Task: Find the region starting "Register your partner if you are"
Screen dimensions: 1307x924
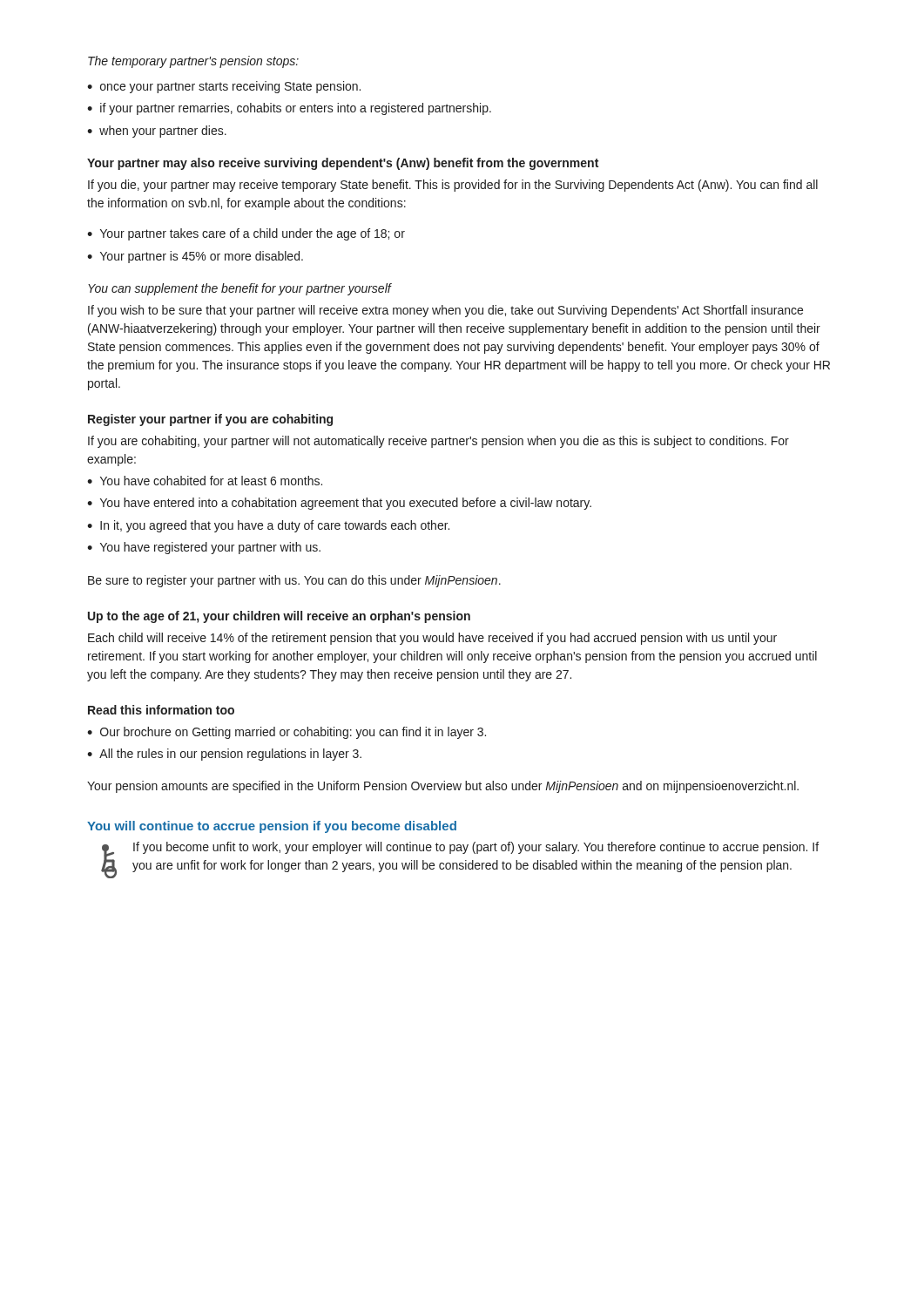Action: (x=210, y=419)
